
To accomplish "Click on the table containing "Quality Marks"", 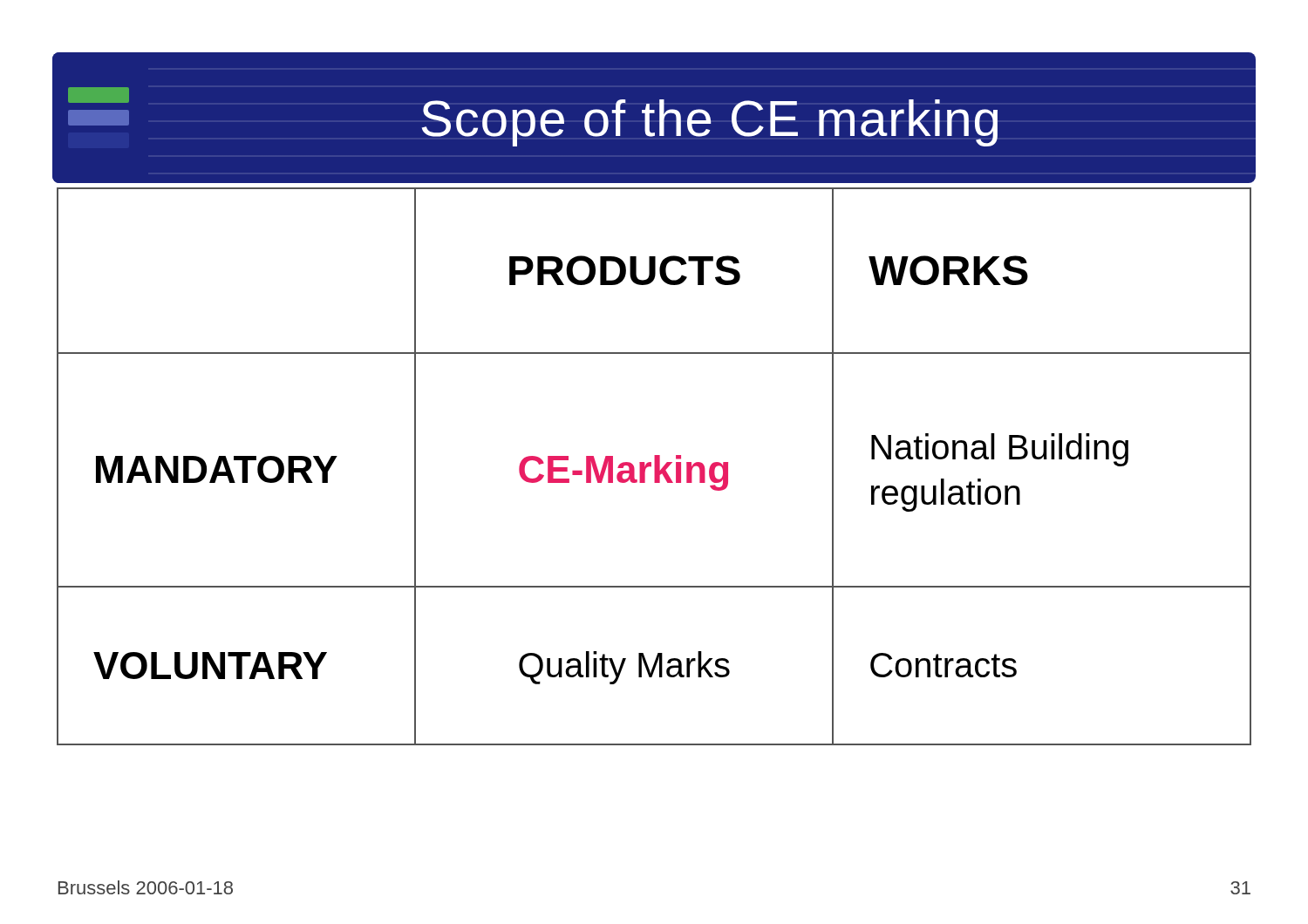I will 654,466.
